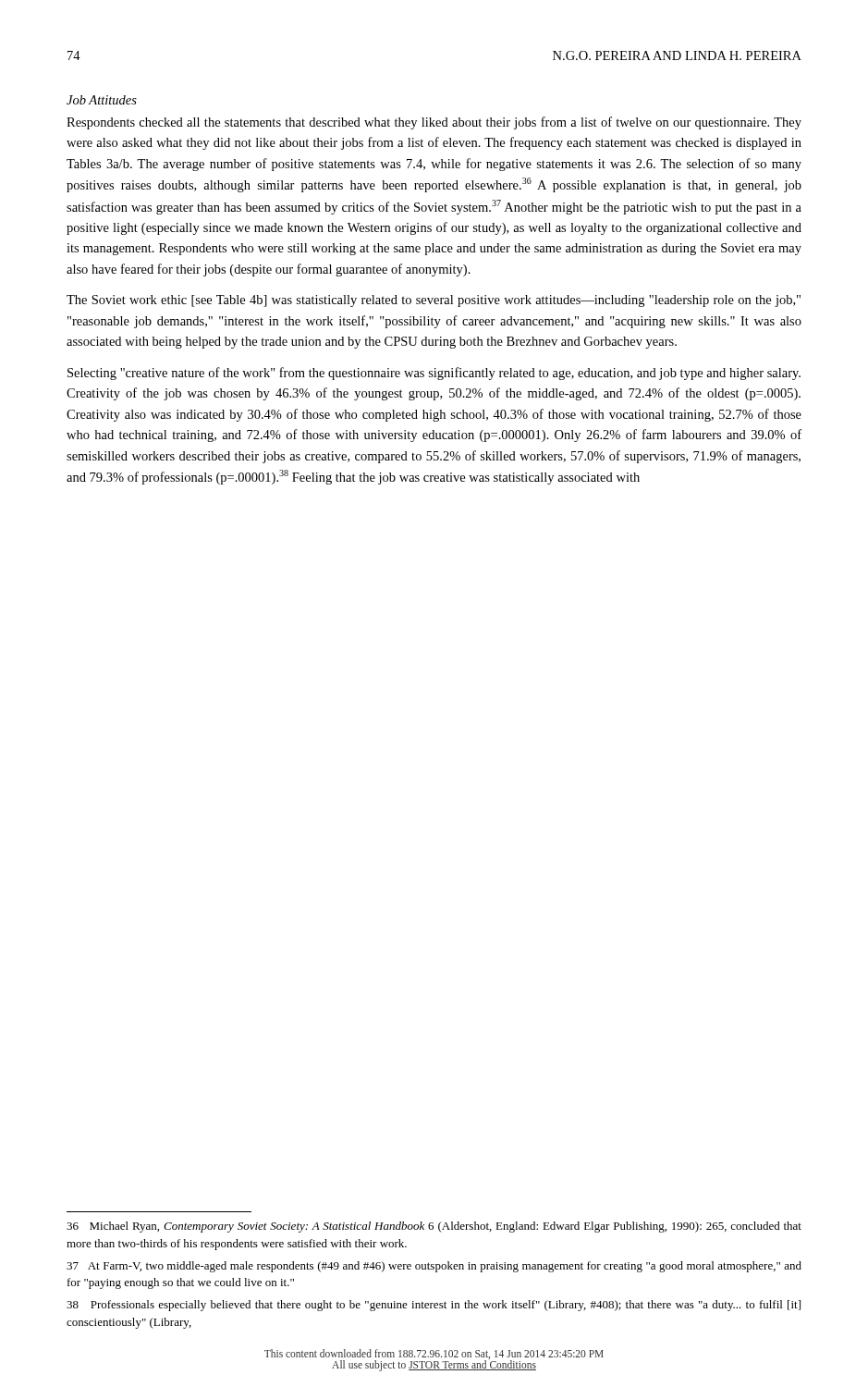Click on the element starting "38 Professionals especially believed that there ought"
This screenshot has height=1387, width=868.
tap(434, 1313)
